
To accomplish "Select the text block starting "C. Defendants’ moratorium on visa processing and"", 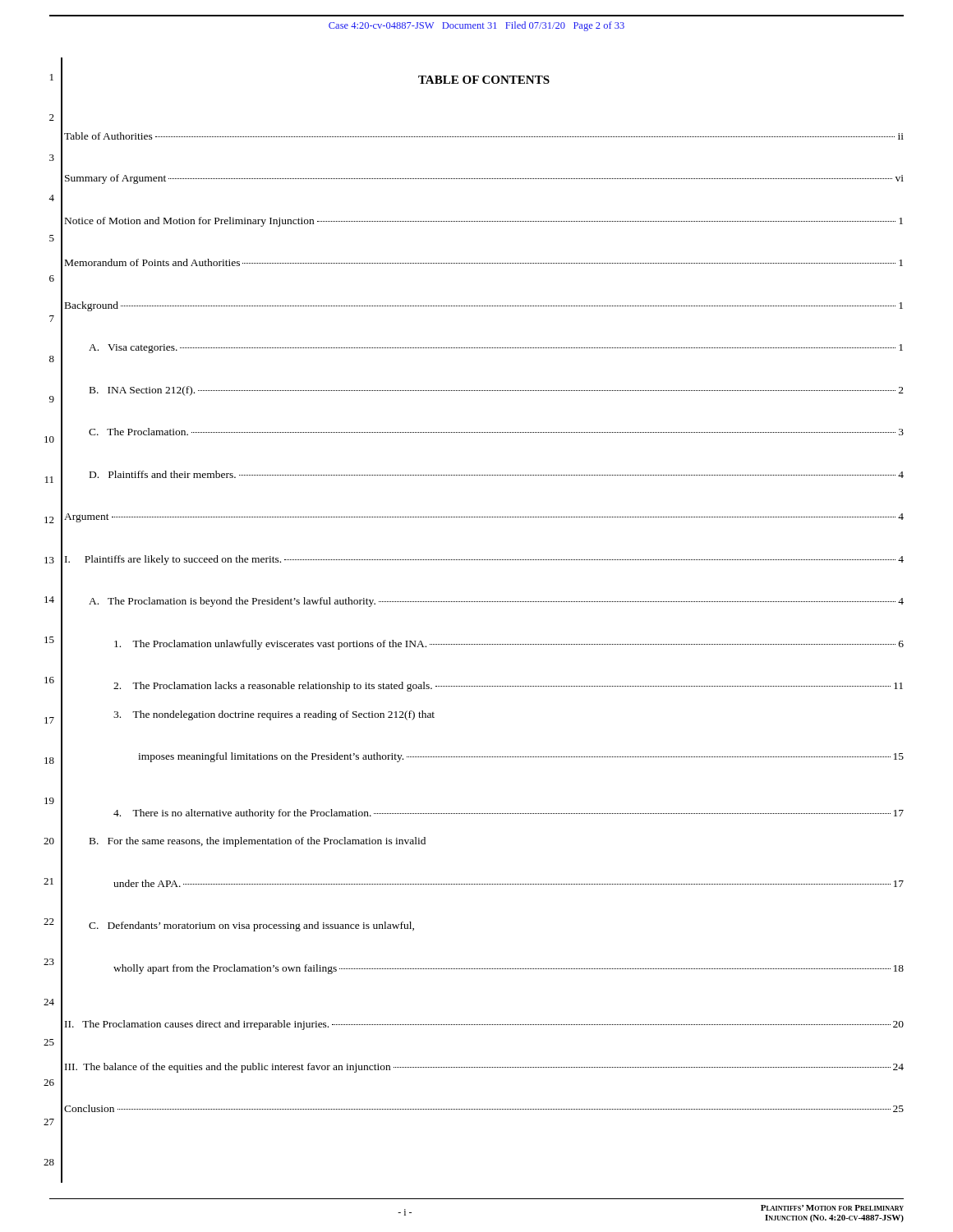I will click(x=484, y=961).
